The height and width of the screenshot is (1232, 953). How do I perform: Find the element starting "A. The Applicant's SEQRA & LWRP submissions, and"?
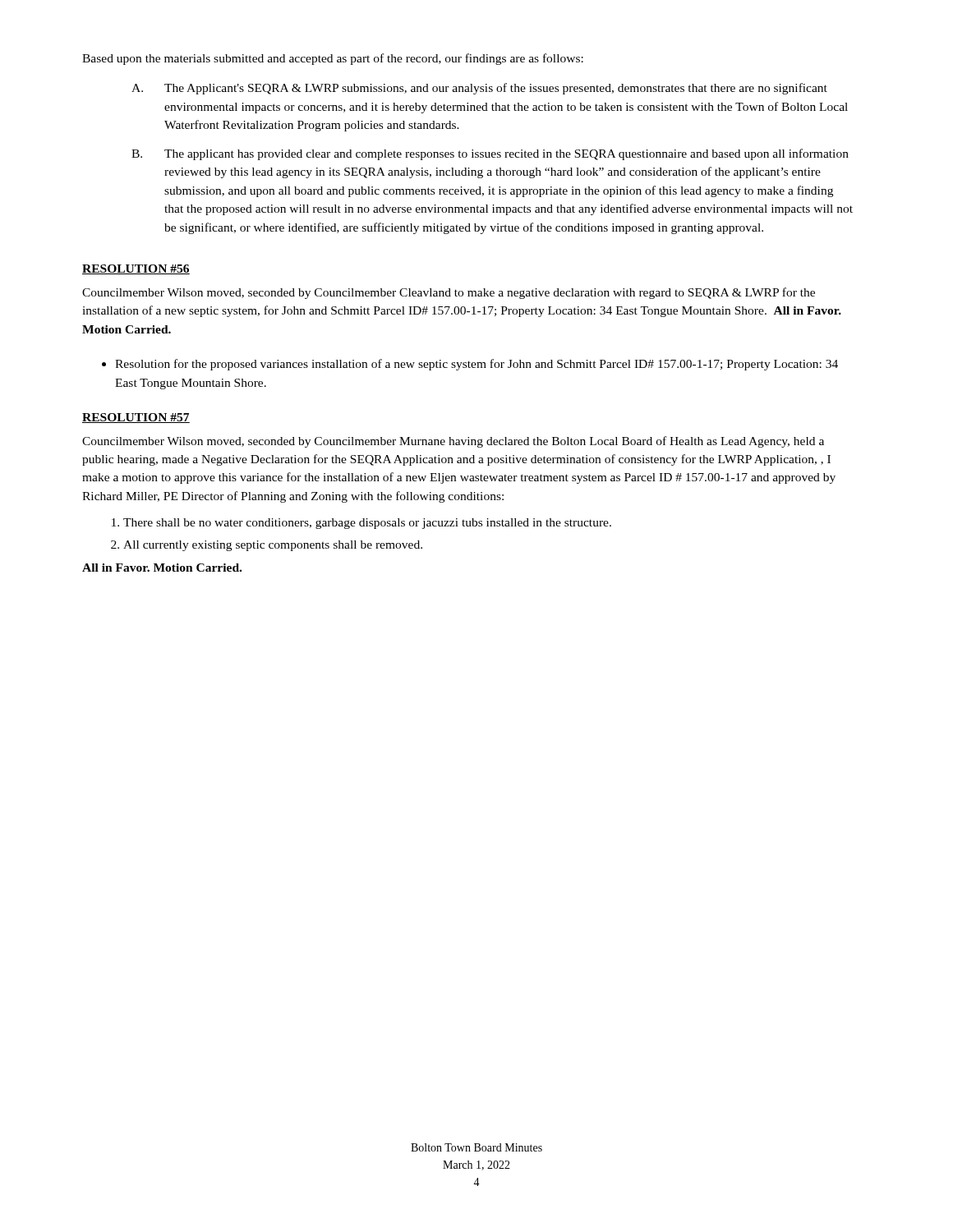coord(493,107)
